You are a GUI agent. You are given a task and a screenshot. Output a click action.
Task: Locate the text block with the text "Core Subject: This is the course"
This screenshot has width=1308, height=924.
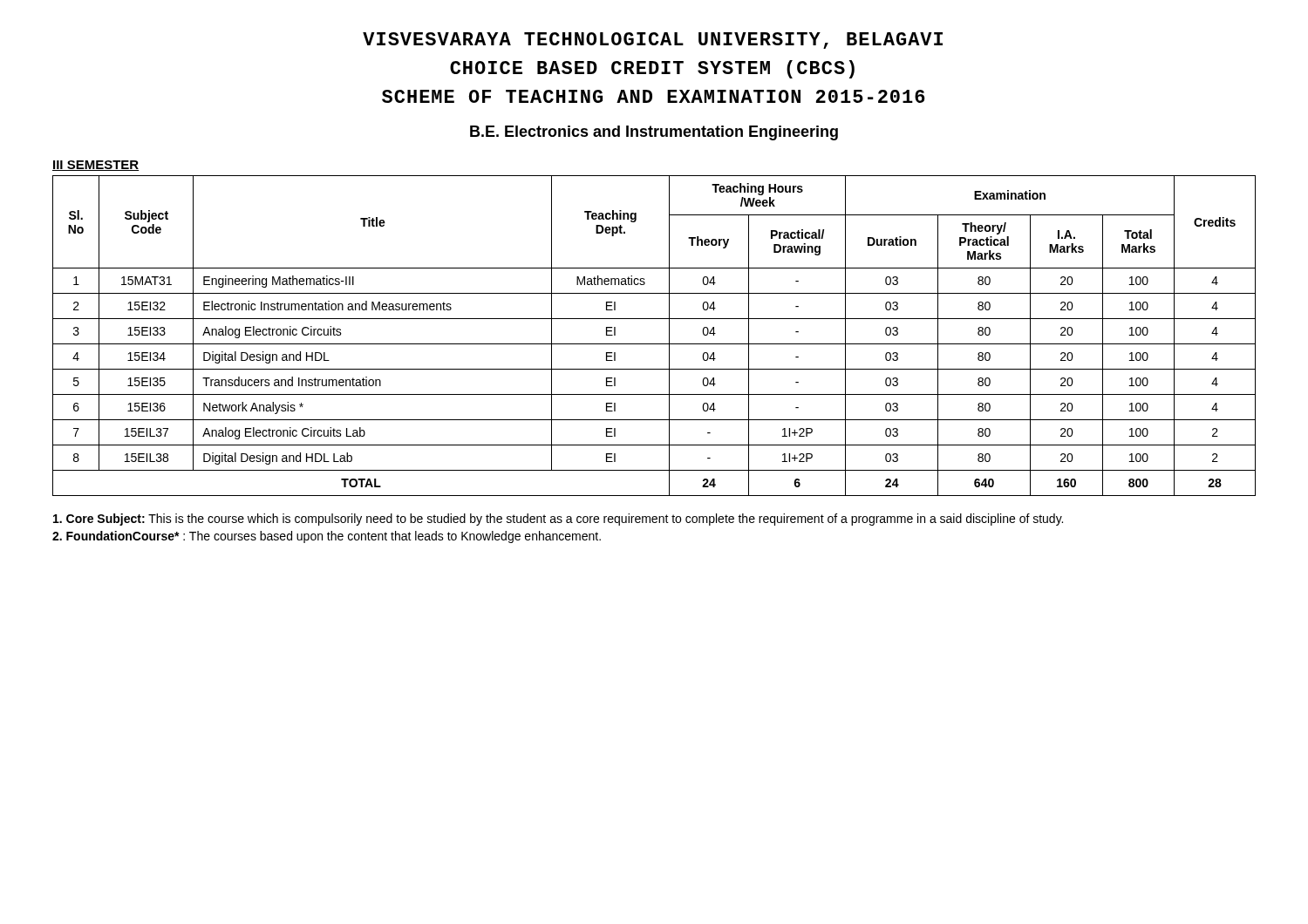pos(654,527)
